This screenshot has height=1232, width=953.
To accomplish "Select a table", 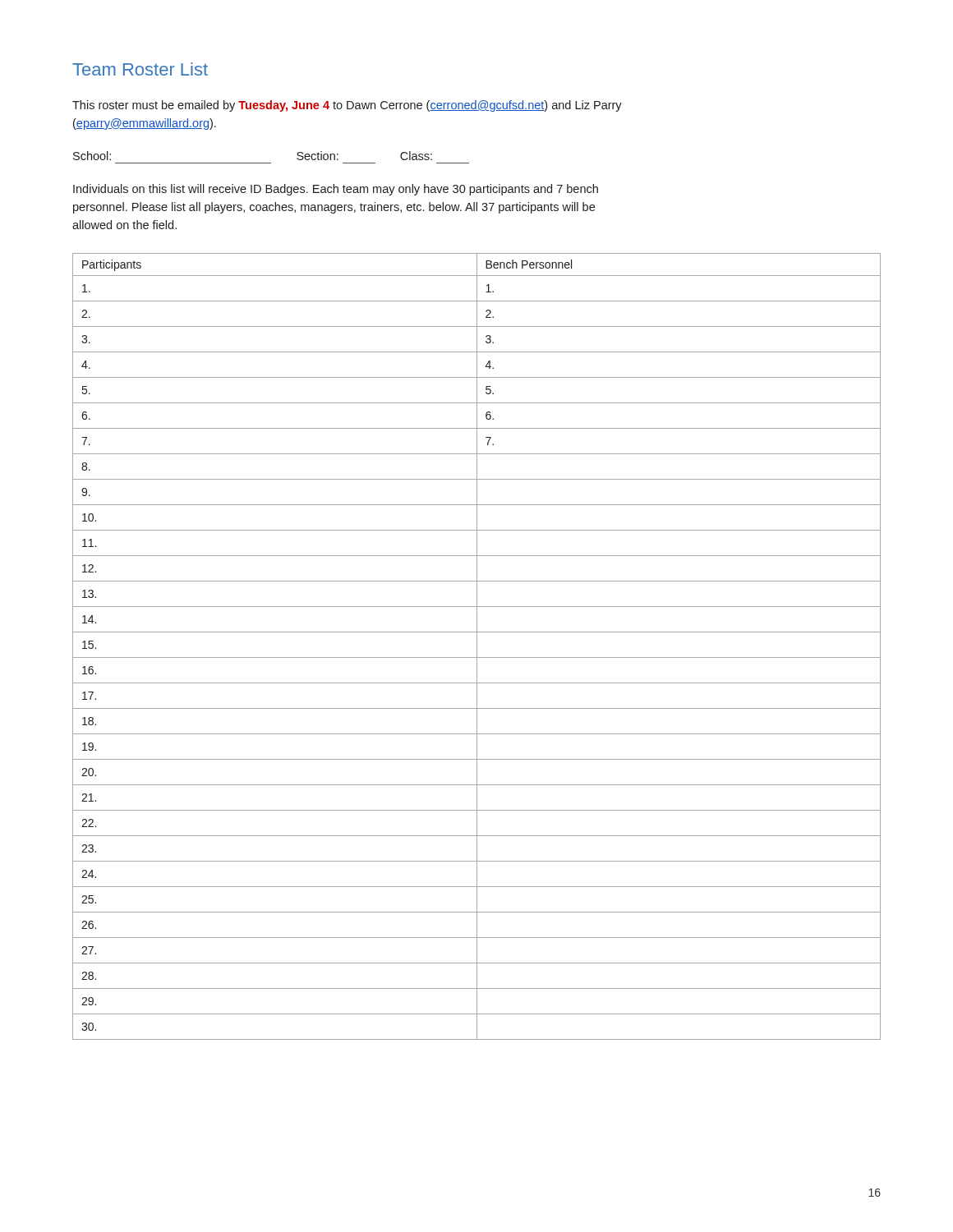I will (x=476, y=646).
